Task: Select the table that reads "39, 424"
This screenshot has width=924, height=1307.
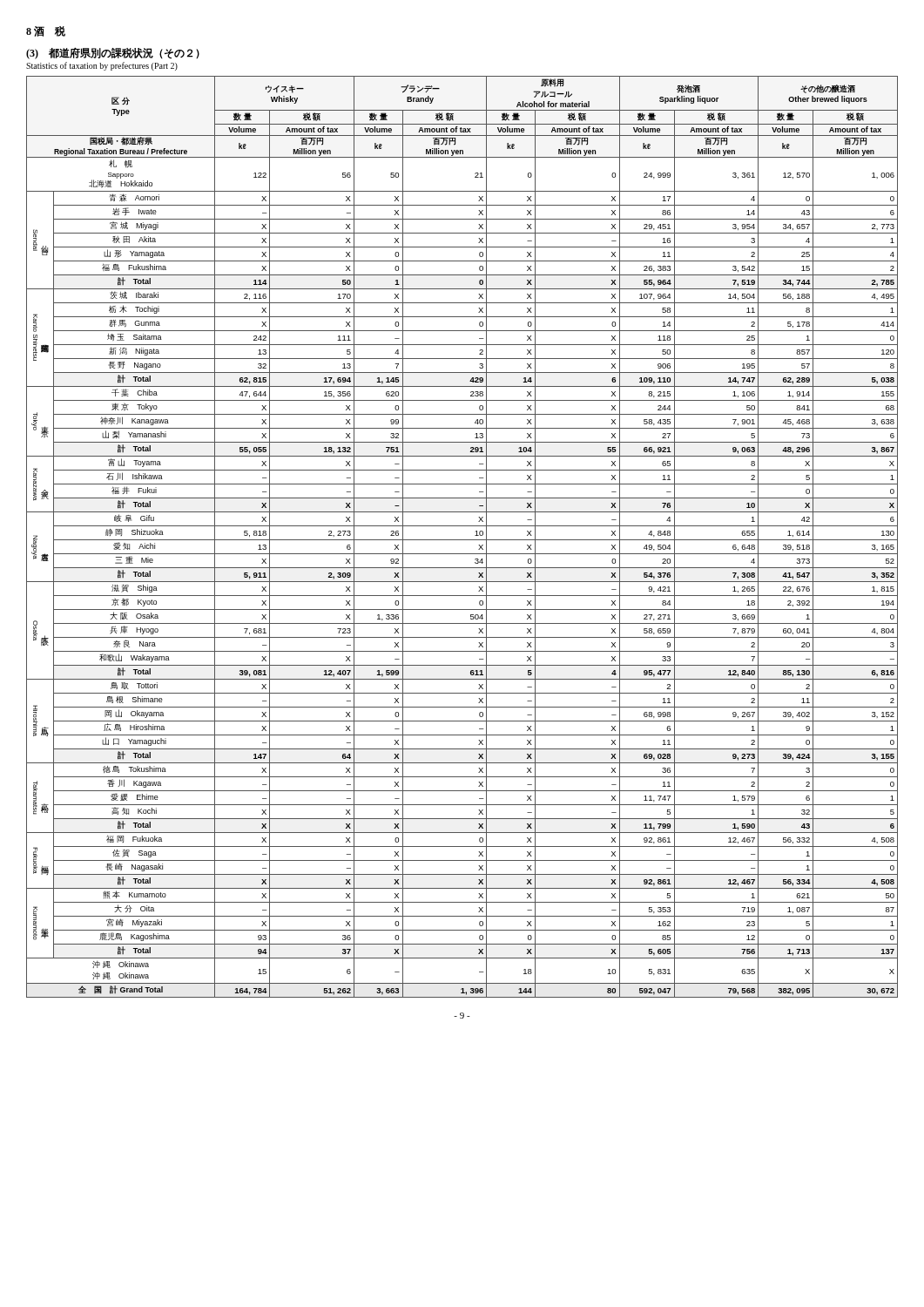Action: 462,537
